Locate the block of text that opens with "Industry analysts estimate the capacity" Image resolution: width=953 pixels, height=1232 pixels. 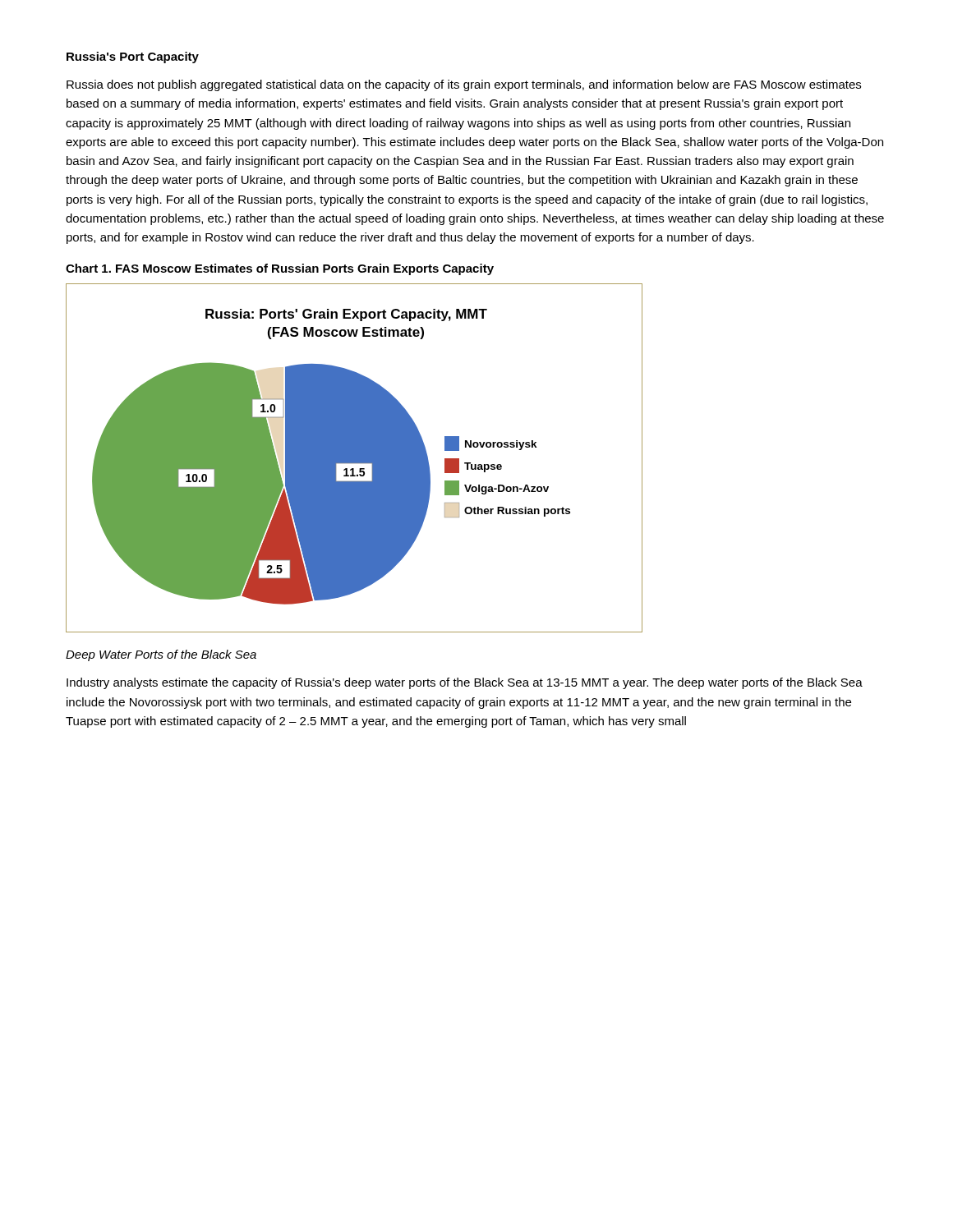coord(464,701)
